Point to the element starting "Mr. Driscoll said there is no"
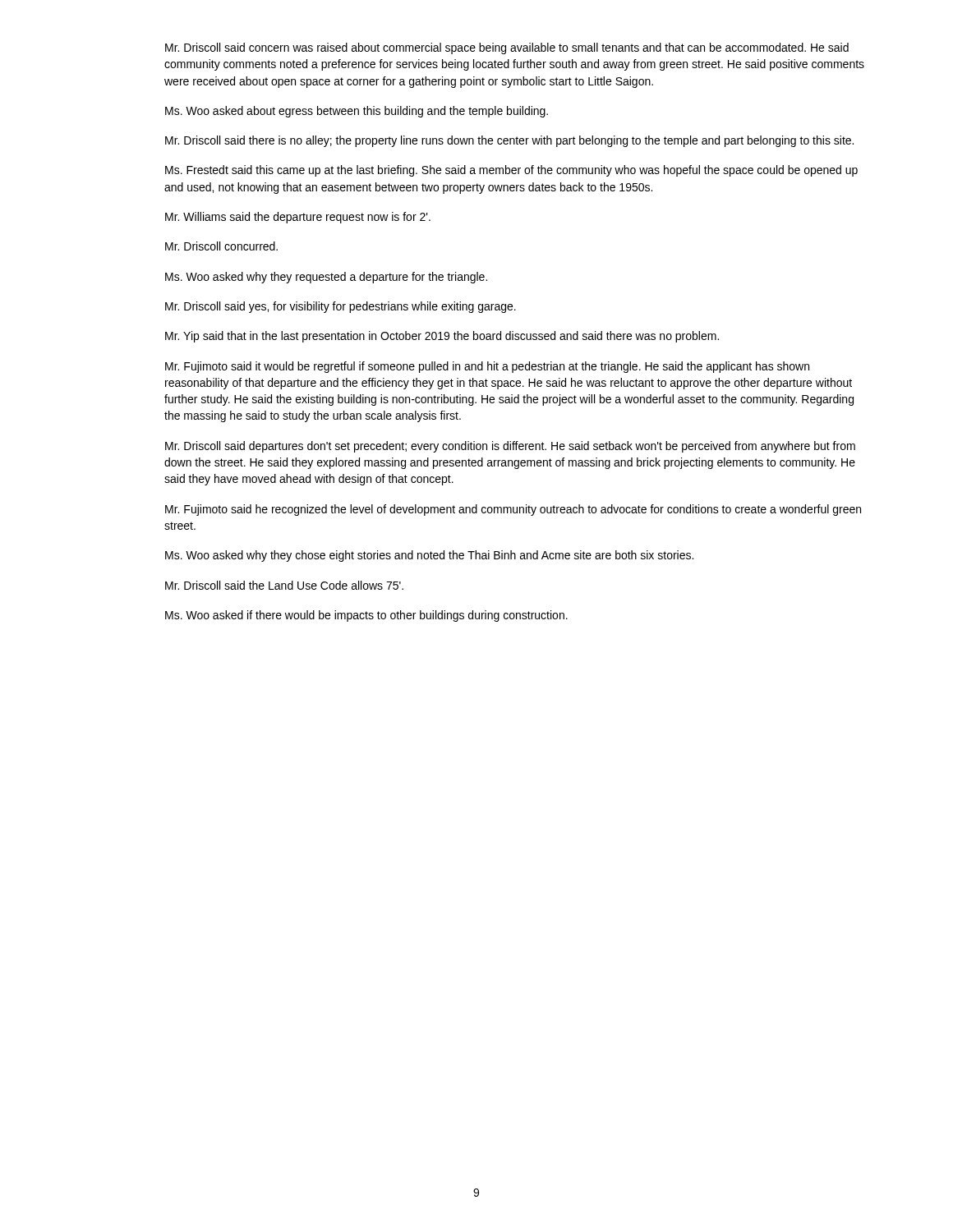The height and width of the screenshot is (1232, 953). pyautogui.click(x=510, y=141)
